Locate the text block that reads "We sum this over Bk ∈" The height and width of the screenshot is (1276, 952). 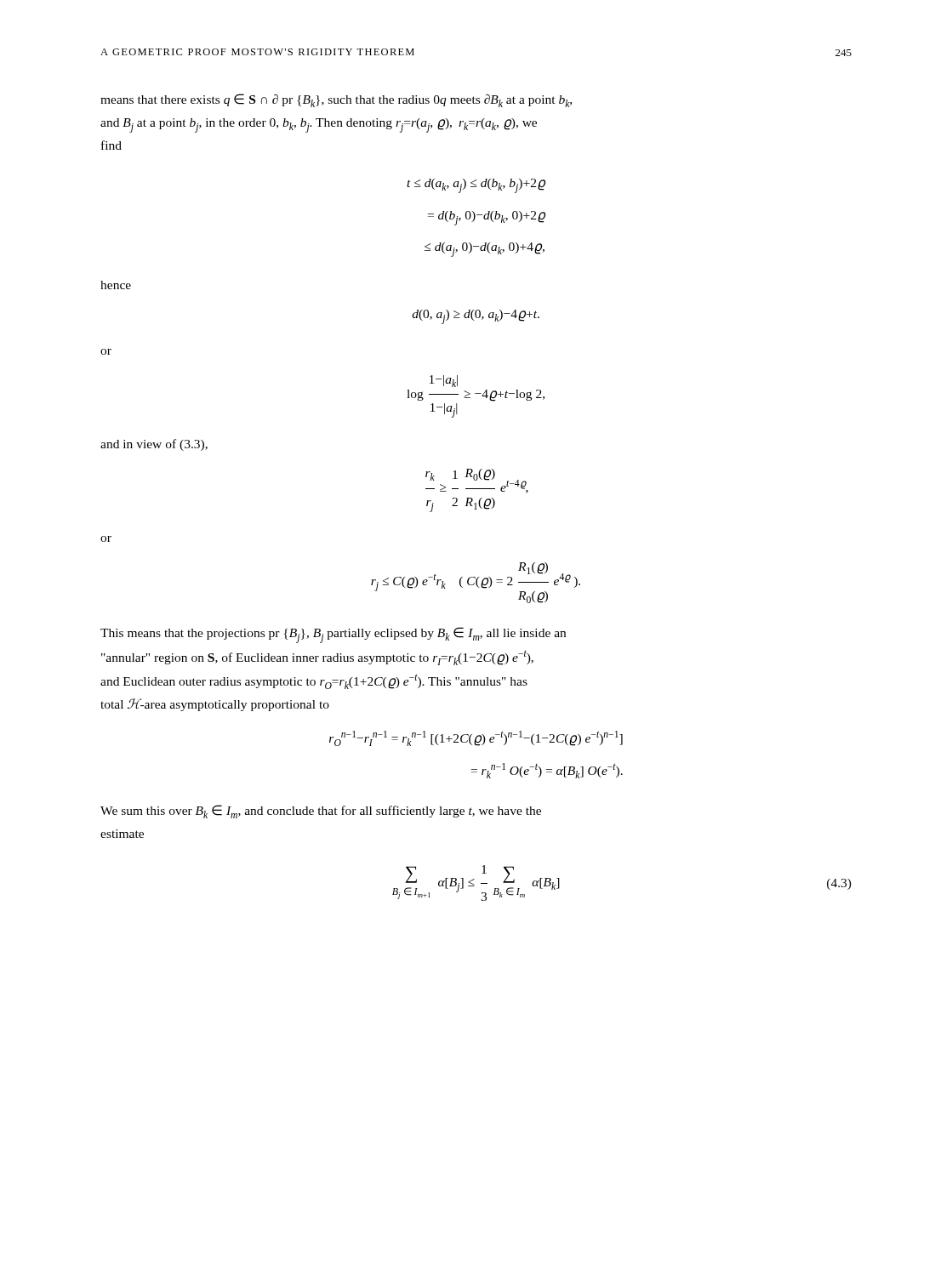pyautogui.click(x=321, y=822)
